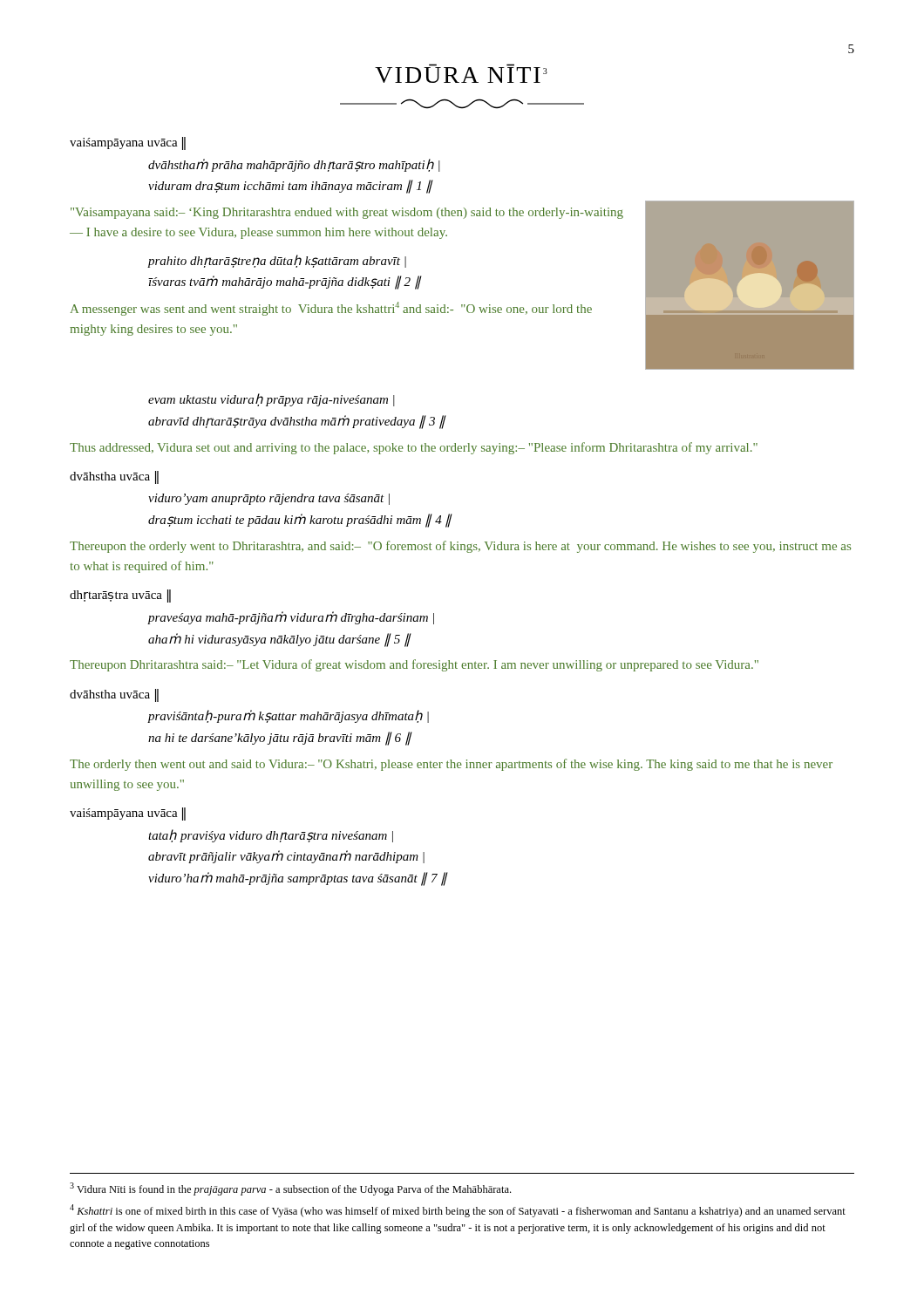Viewport: 924px width, 1308px height.
Task: Locate the footnote with the text "4 Kshattri is one of"
Action: 458,1226
